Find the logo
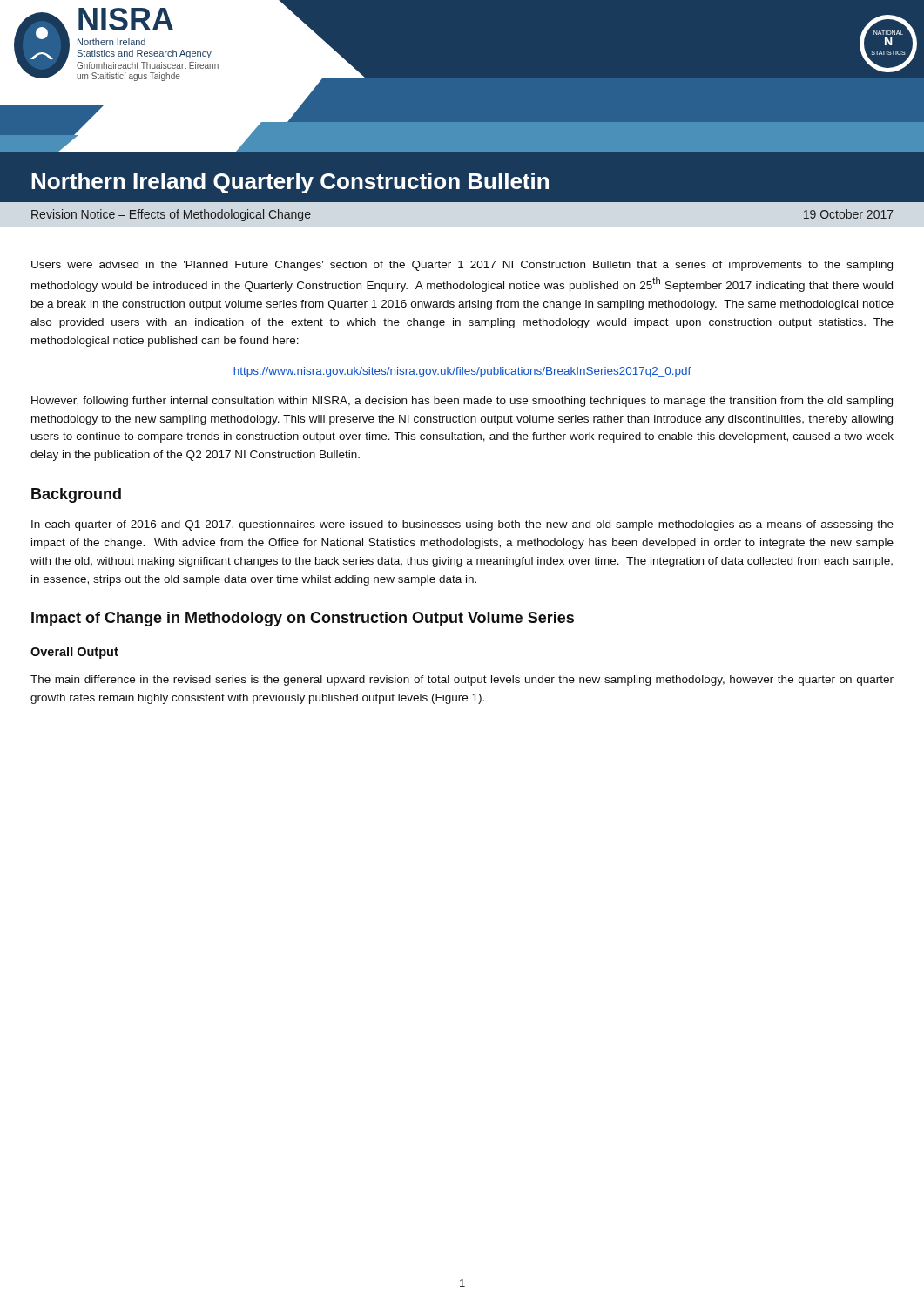This screenshot has height=1307, width=924. 462,76
